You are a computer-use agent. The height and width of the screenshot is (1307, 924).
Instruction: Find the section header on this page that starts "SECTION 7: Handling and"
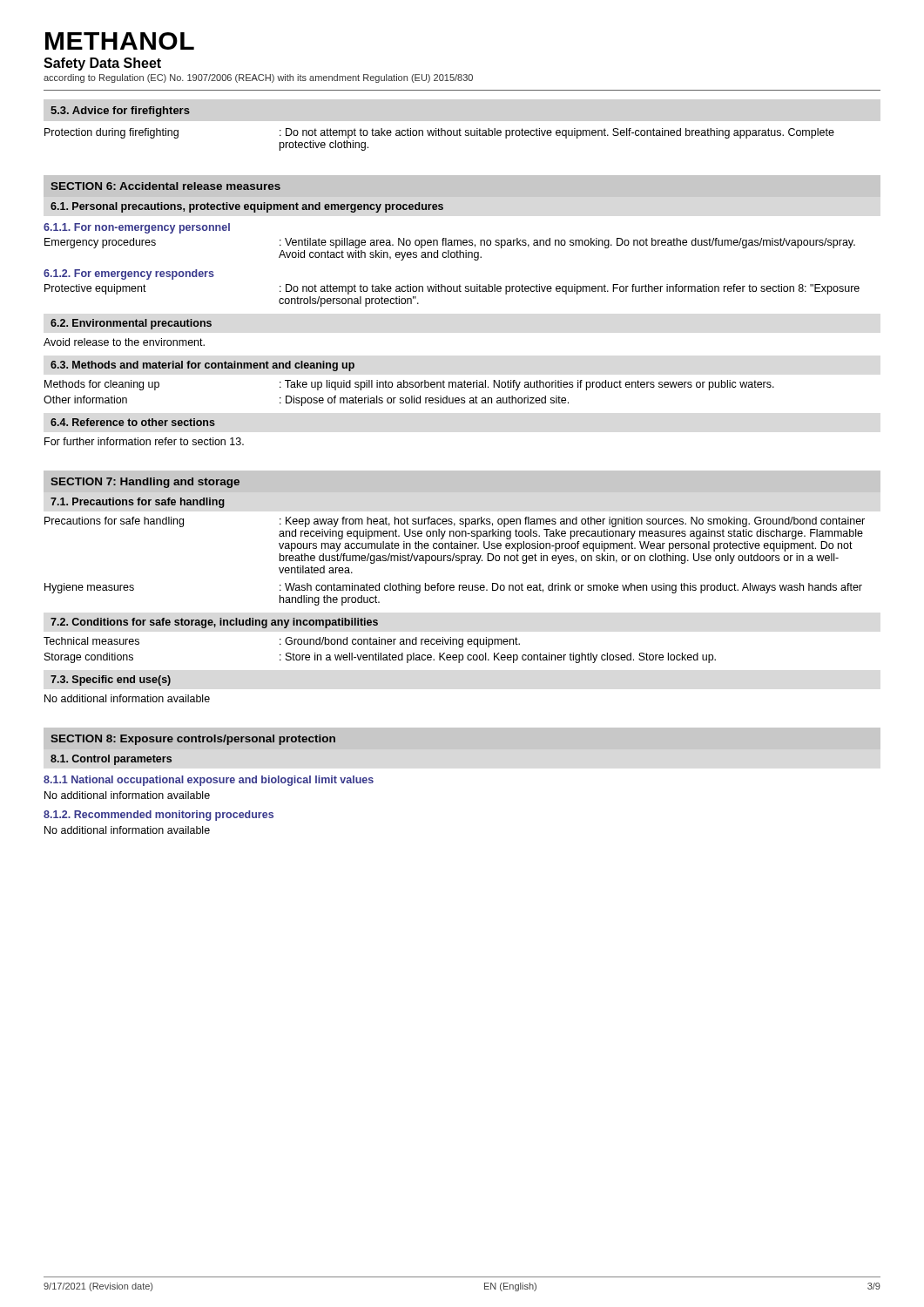point(145,481)
